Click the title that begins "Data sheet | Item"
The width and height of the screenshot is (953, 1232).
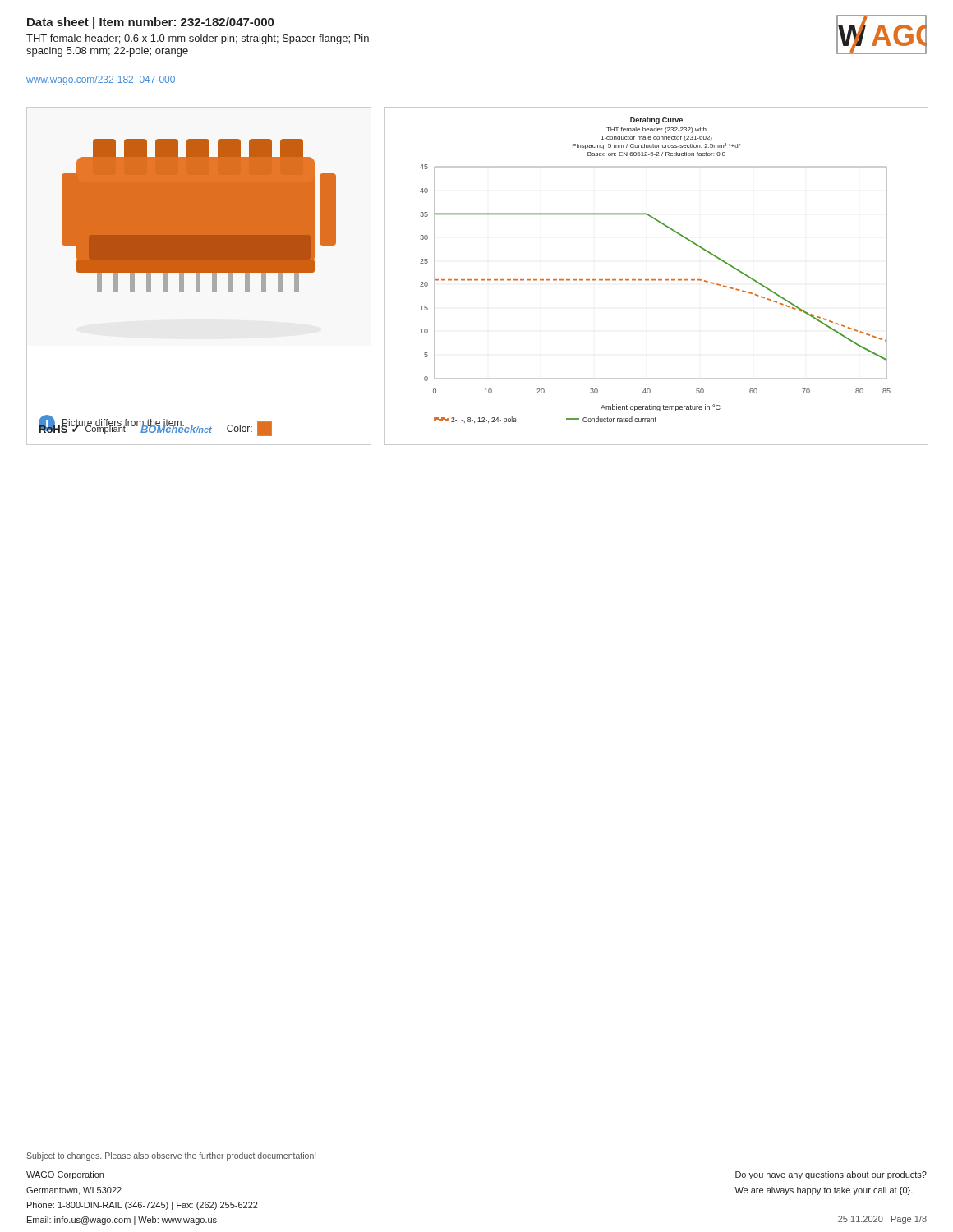point(314,36)
